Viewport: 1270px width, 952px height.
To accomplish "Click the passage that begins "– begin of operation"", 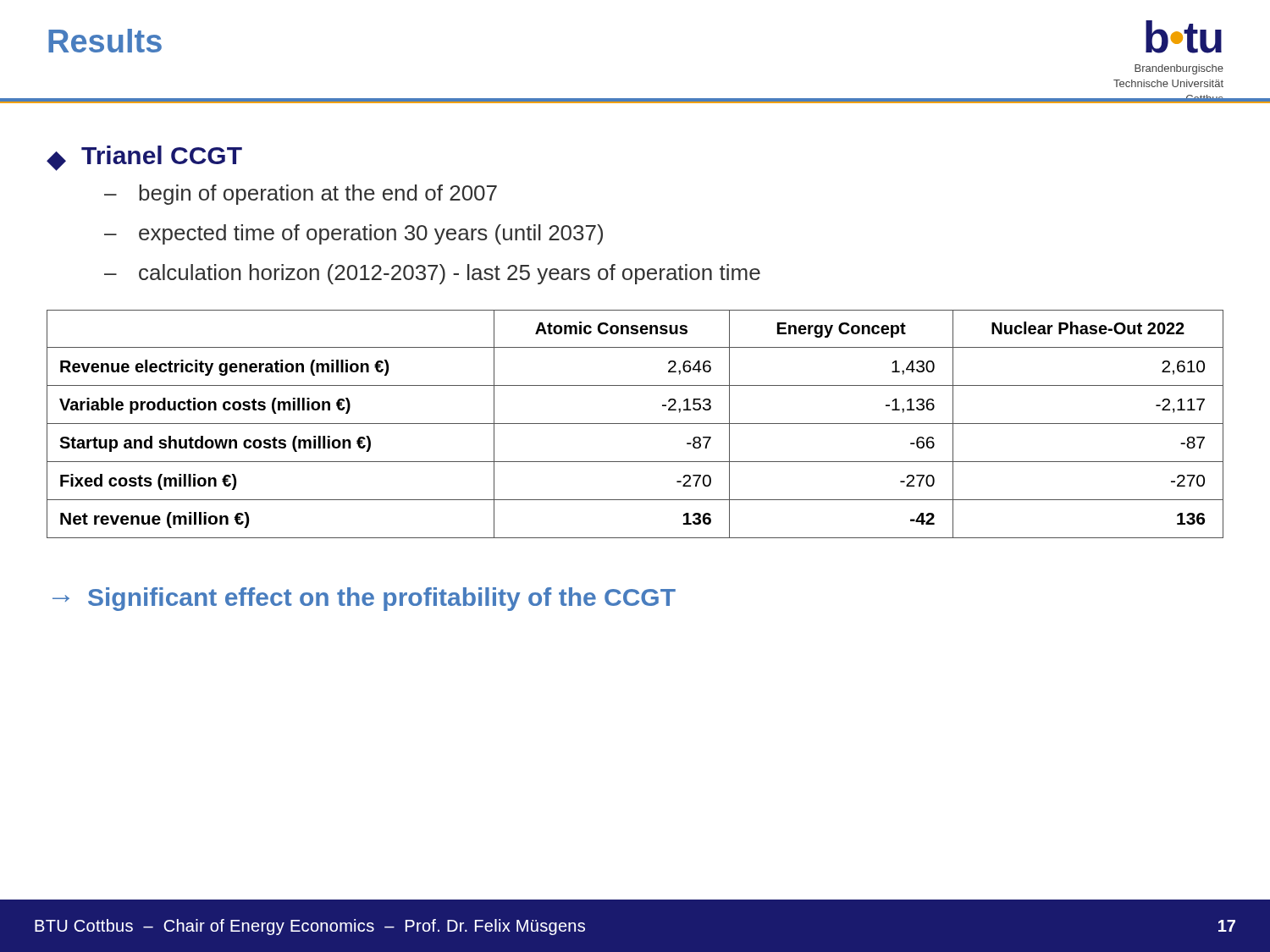I will point(301,193).
